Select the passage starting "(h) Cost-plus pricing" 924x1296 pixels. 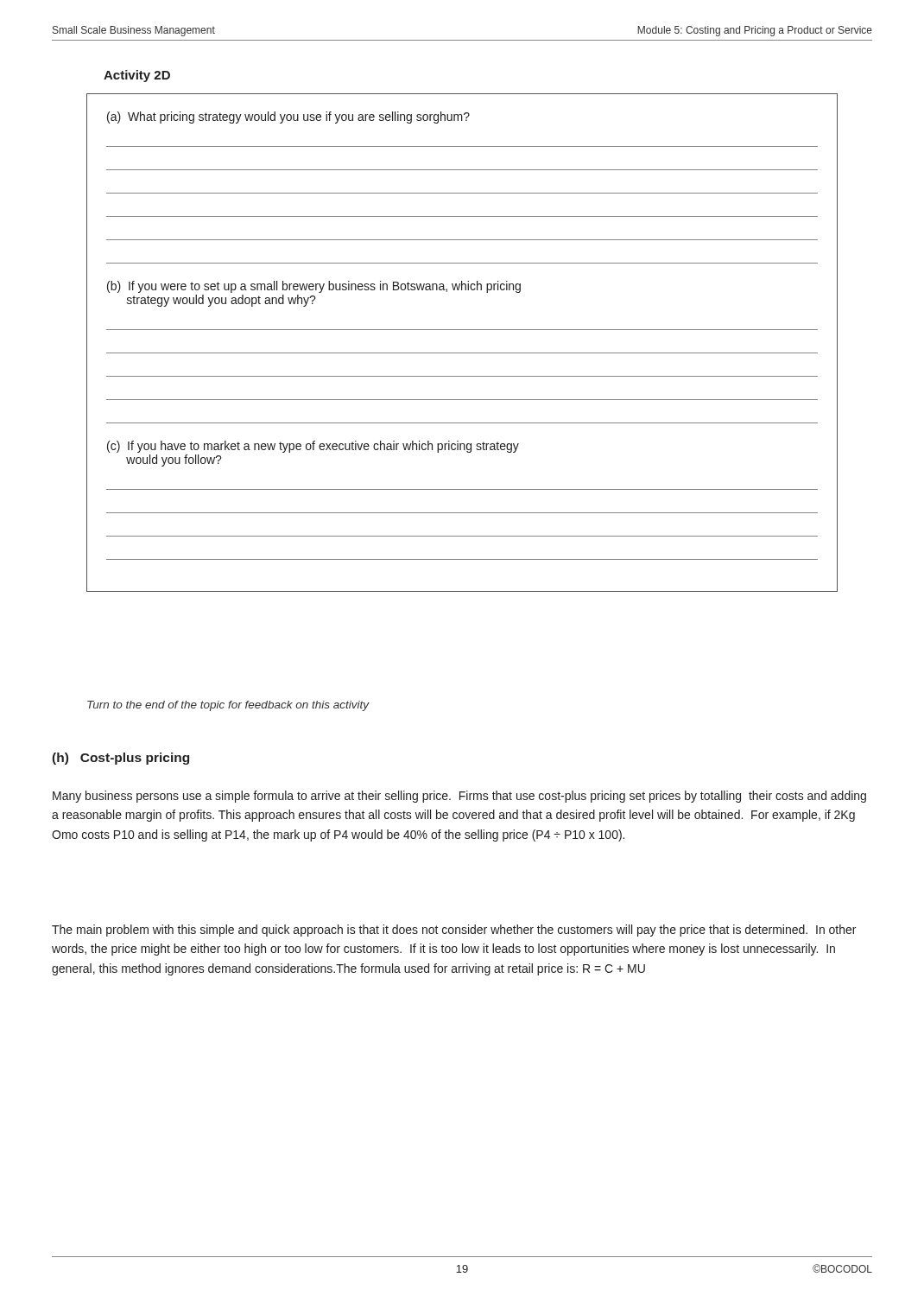click(121, 757)
